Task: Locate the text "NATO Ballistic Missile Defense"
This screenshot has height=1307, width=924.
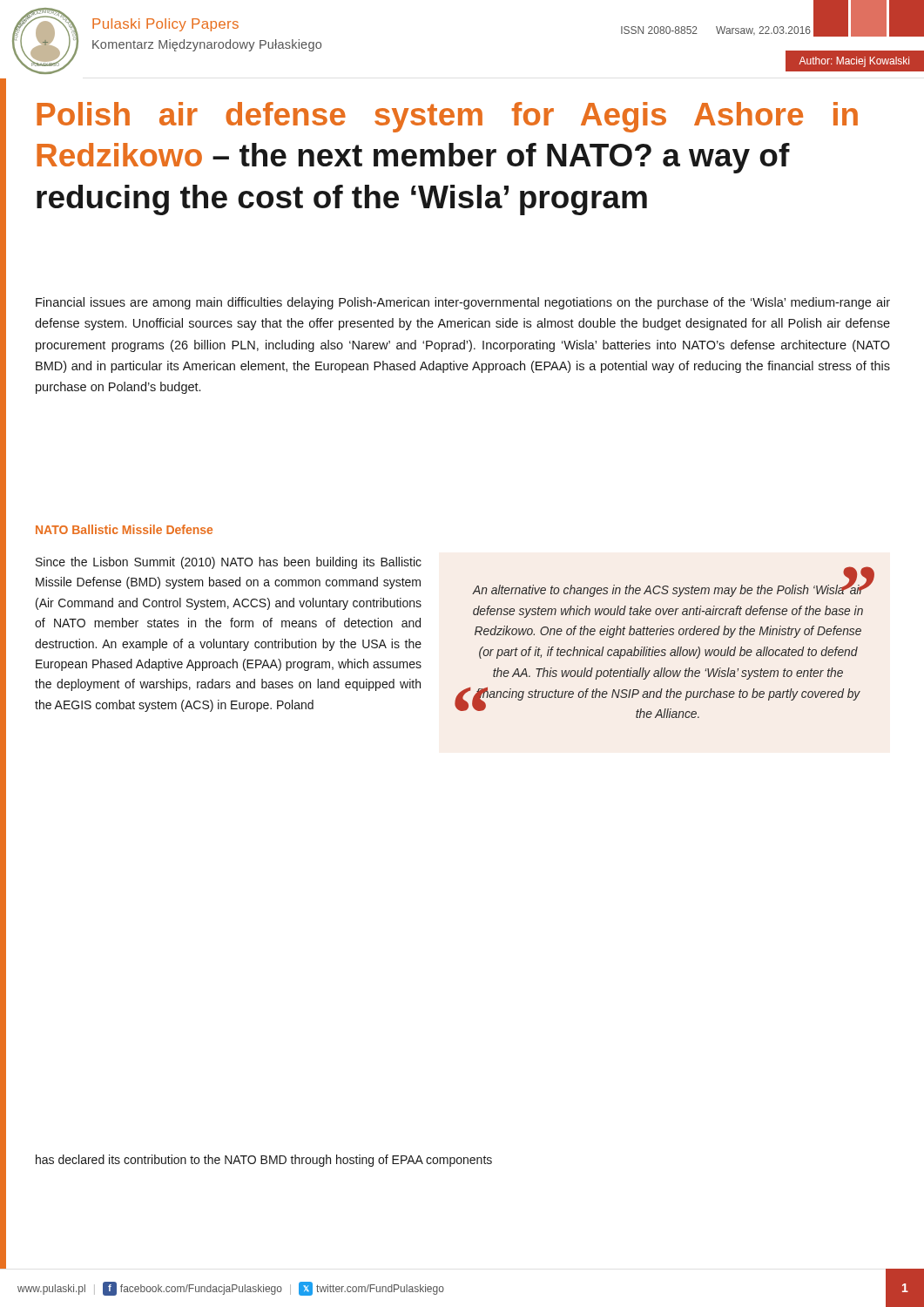Action: pos(124,530)
